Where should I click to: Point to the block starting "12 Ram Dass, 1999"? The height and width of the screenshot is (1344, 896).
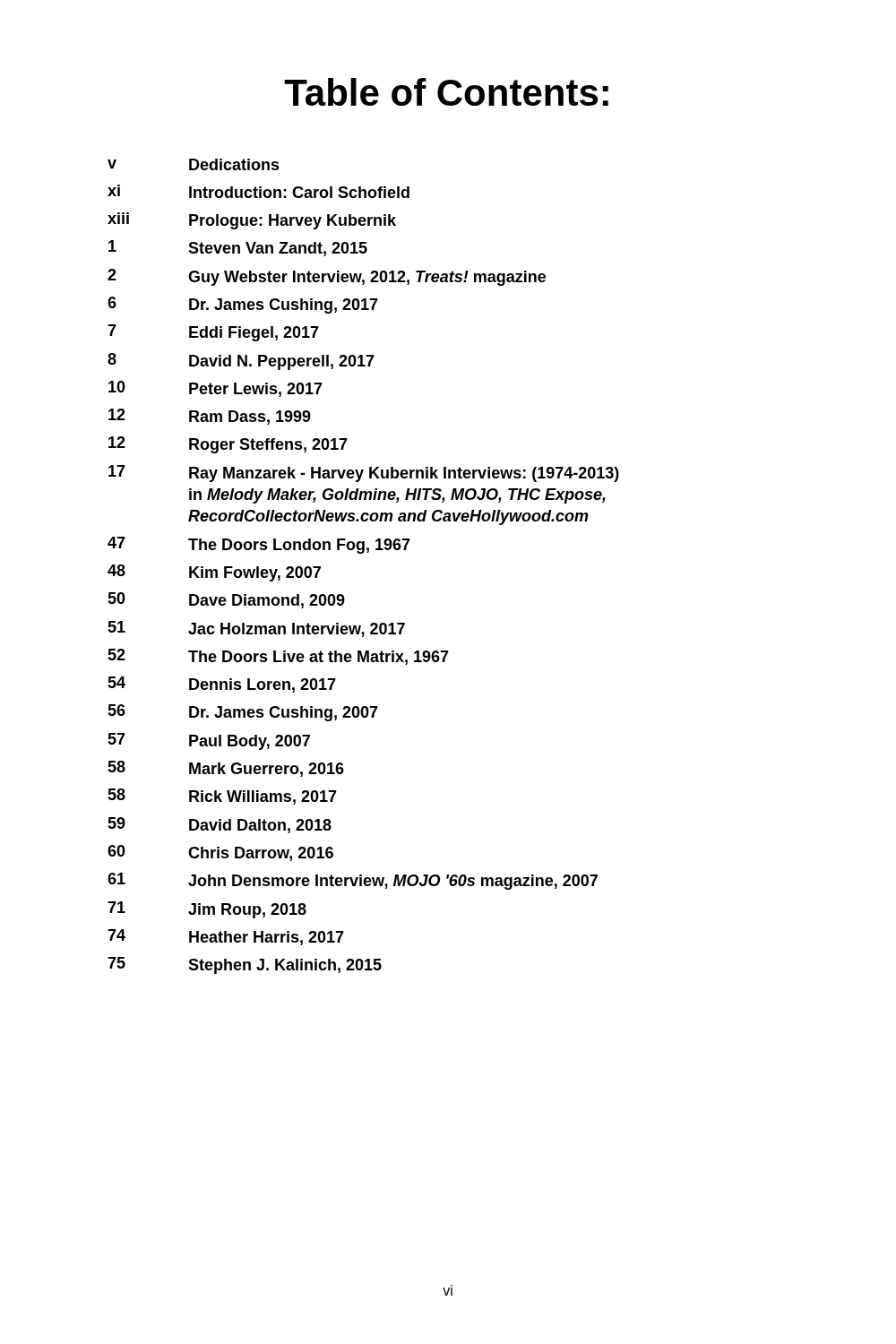tap(210, 417)
